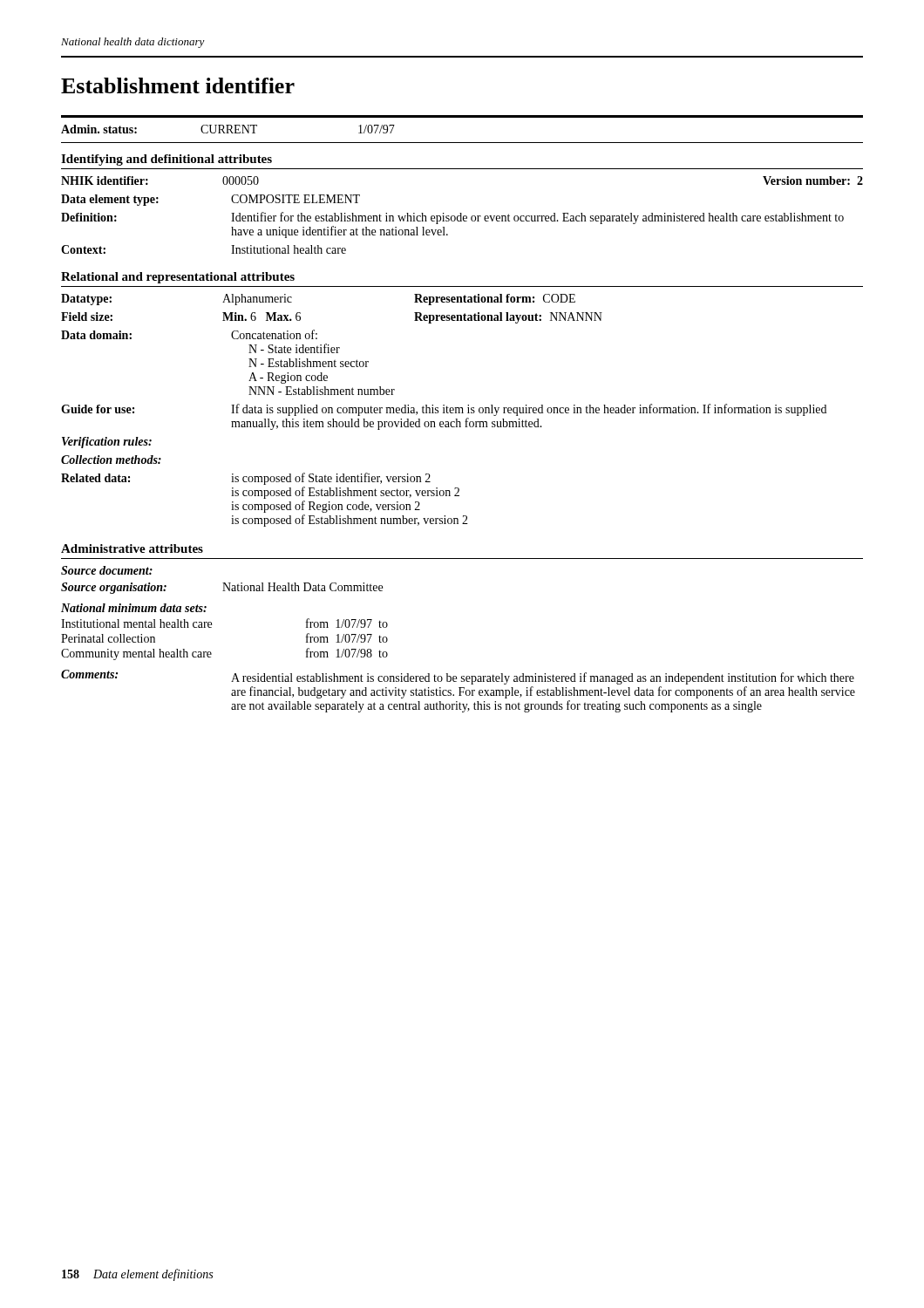Screen dimensions: 1308x924
Task: Select the text starting "Comments: A residential establishment"
Action: pos(462,692)
